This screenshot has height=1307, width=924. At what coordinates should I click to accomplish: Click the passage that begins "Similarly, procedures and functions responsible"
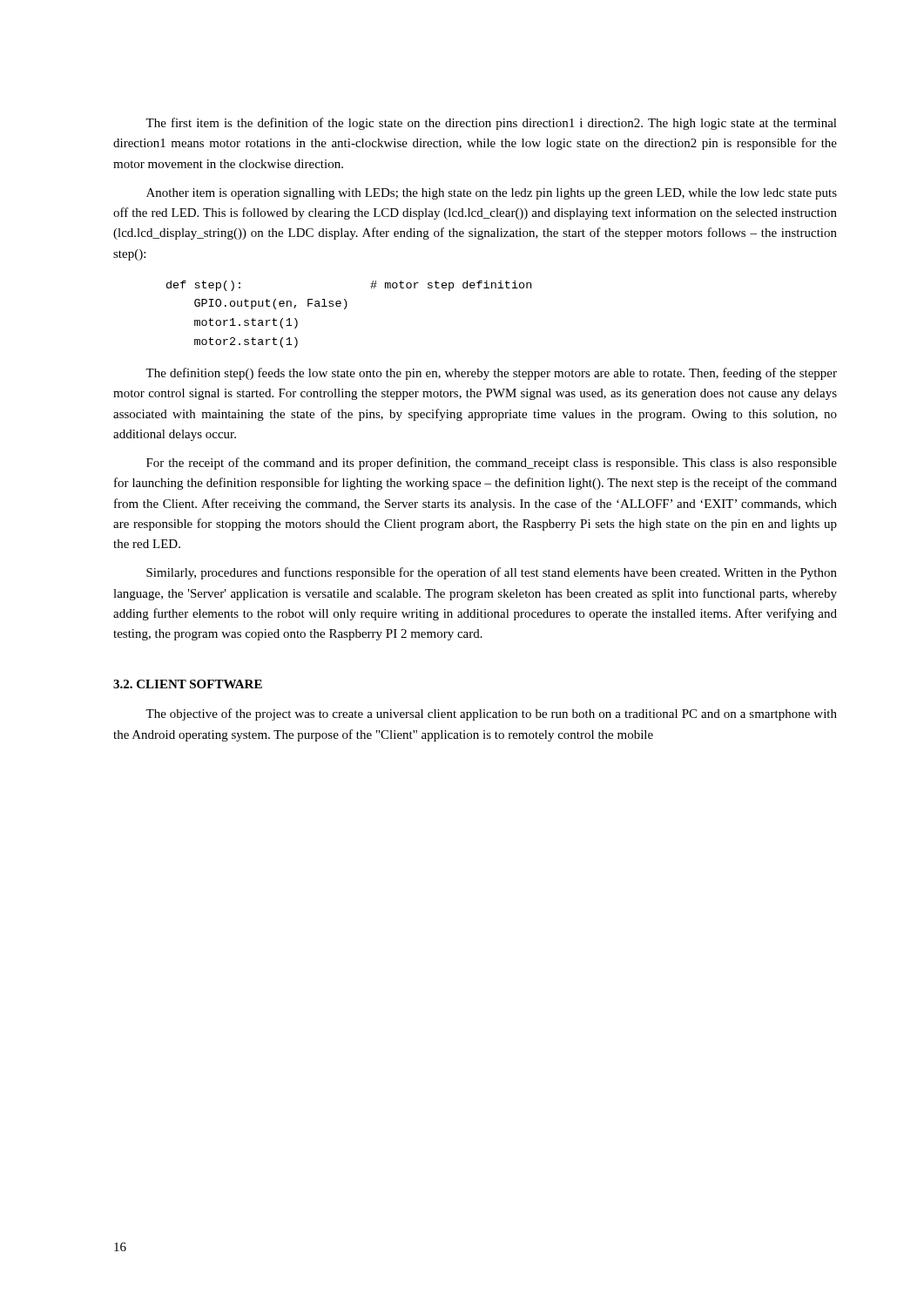pos(475,604)
